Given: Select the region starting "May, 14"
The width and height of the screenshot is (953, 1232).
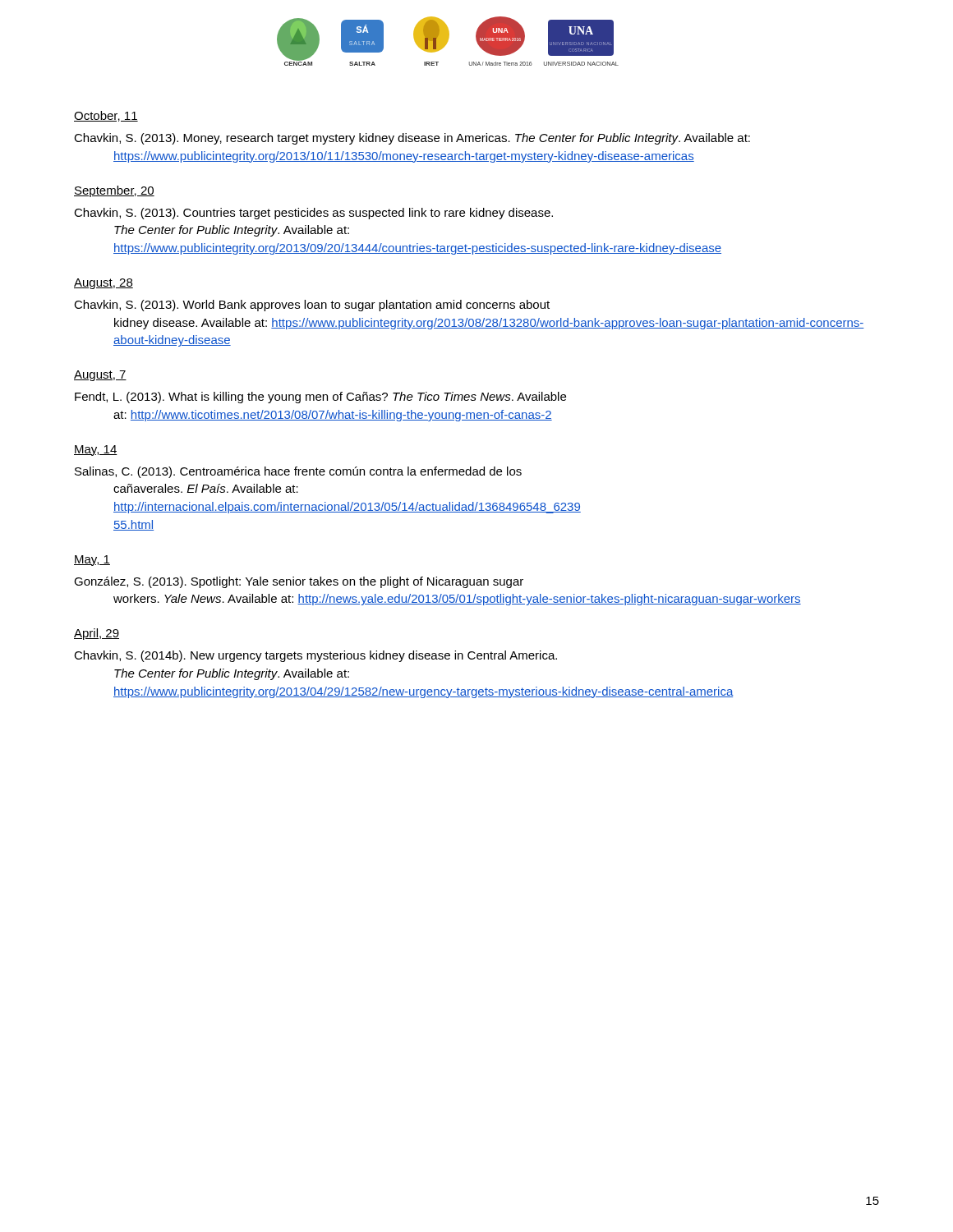Looking at the screenshot, I should [x=95, y=448].
